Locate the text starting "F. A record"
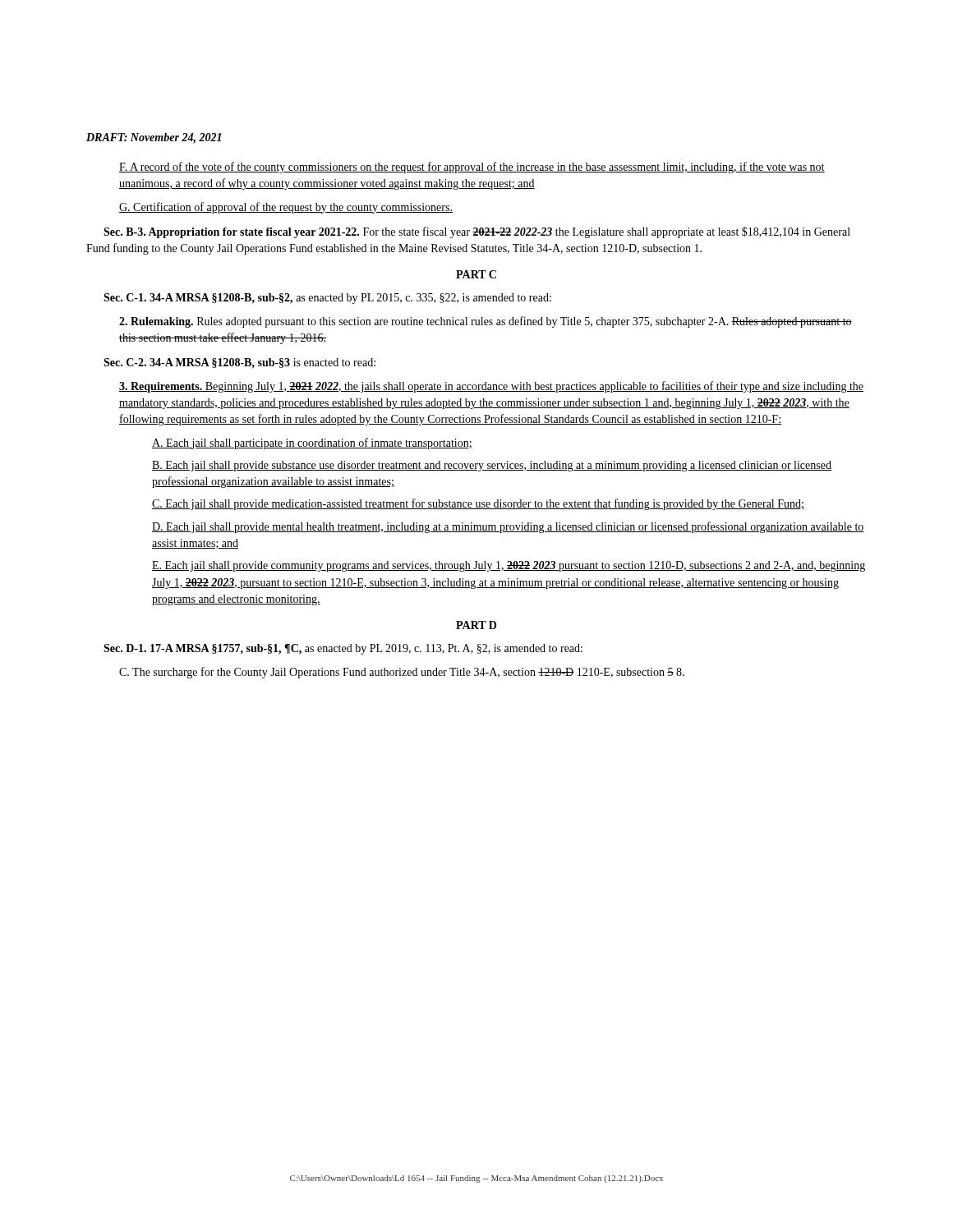The width and height of the screenshot is (953, 1232). [x=472, y=175]
